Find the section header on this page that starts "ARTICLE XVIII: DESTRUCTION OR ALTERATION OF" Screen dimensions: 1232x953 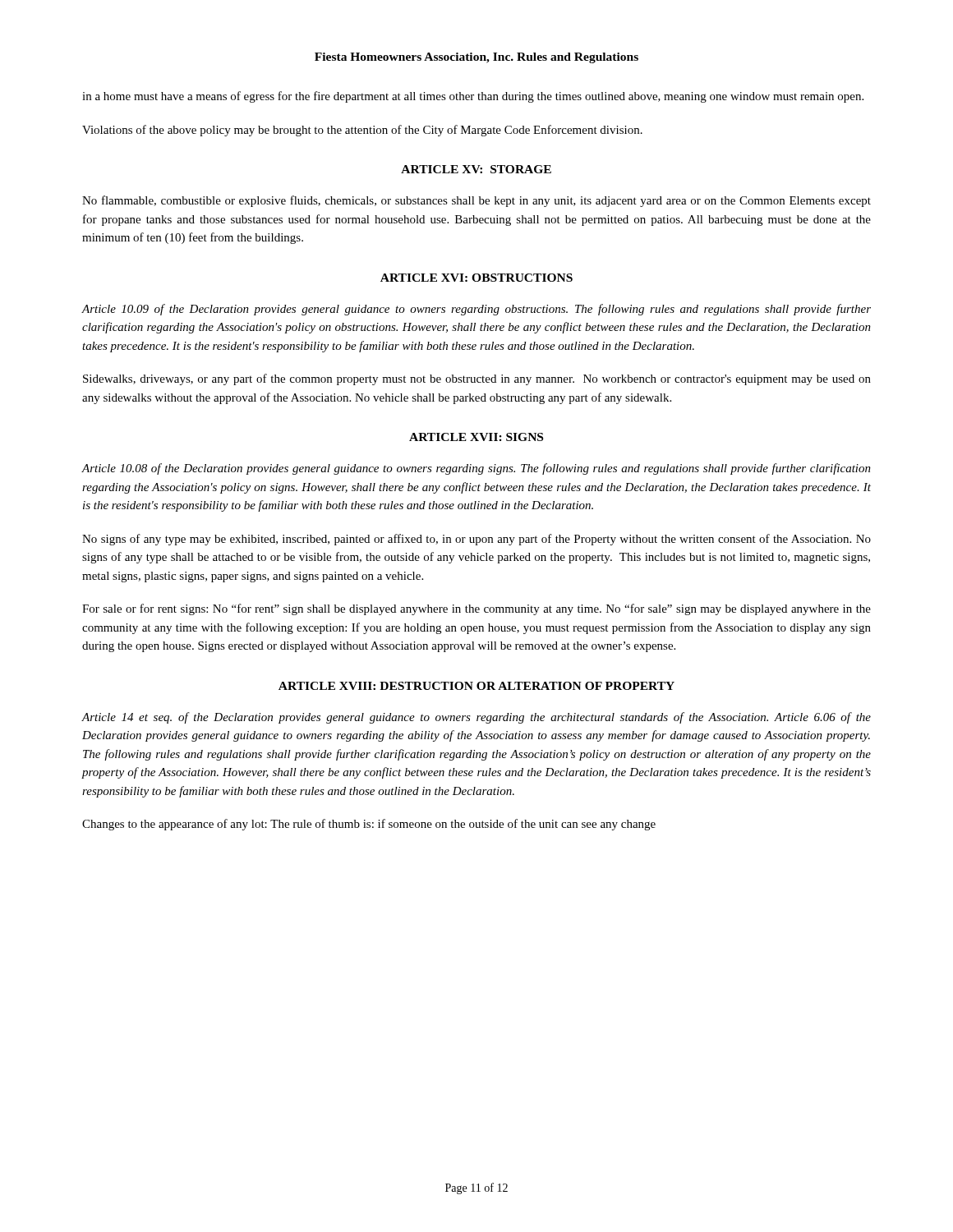point(476,685)
